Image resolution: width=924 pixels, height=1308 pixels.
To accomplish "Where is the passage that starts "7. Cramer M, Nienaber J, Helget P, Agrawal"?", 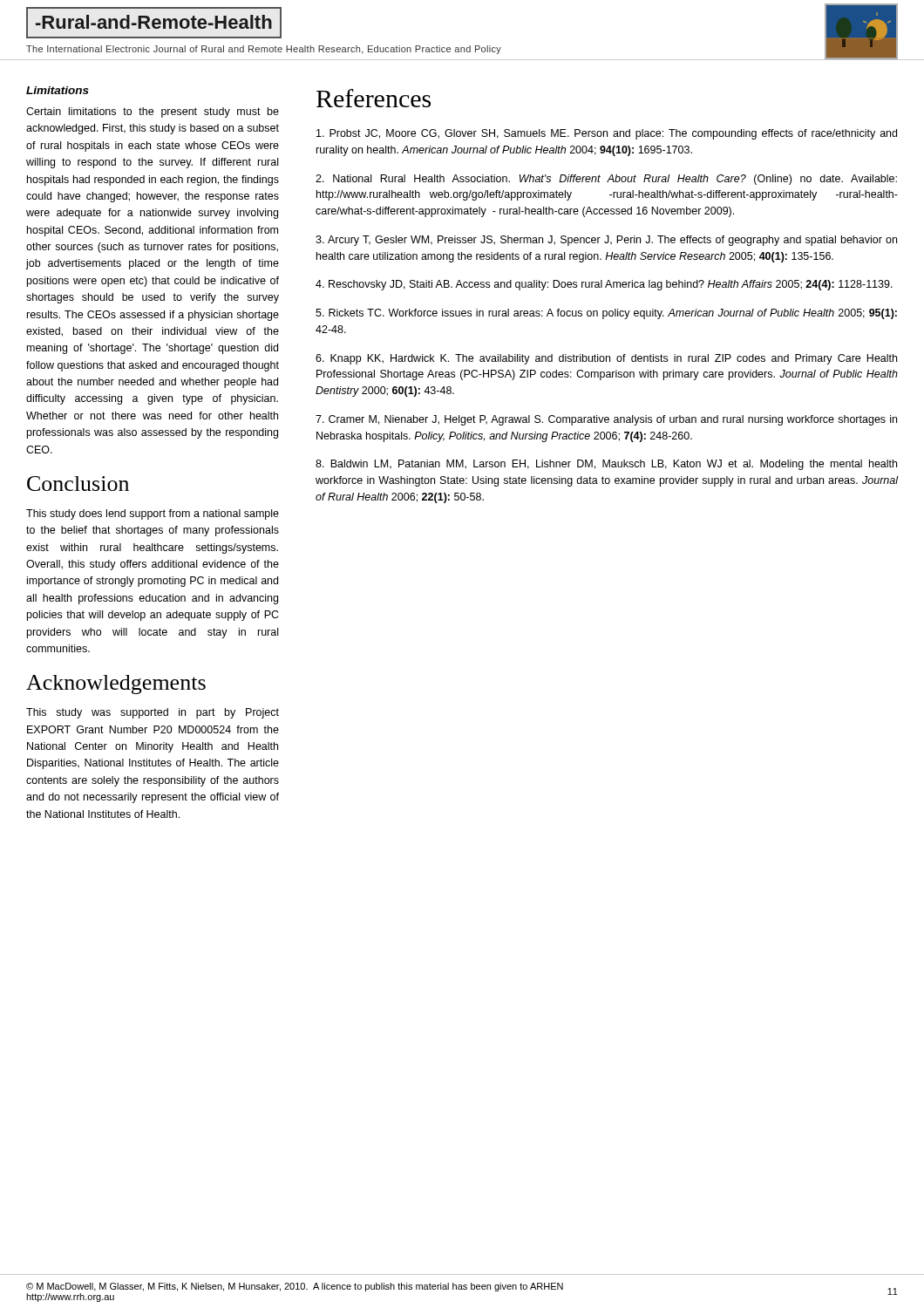I will [607, 427].
